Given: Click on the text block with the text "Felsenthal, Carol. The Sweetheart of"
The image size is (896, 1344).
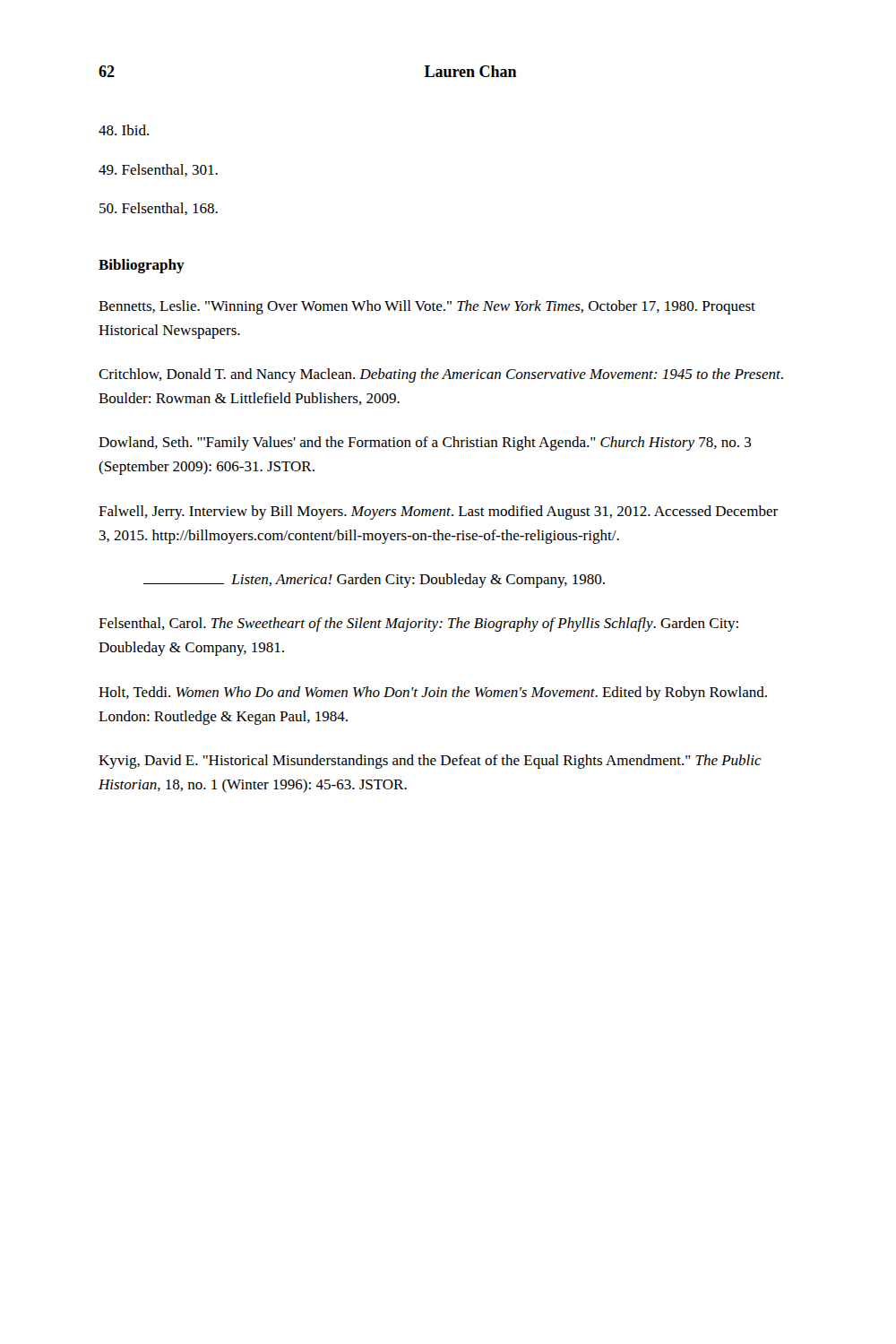Looking at the screenshot, I should point(419,636).
